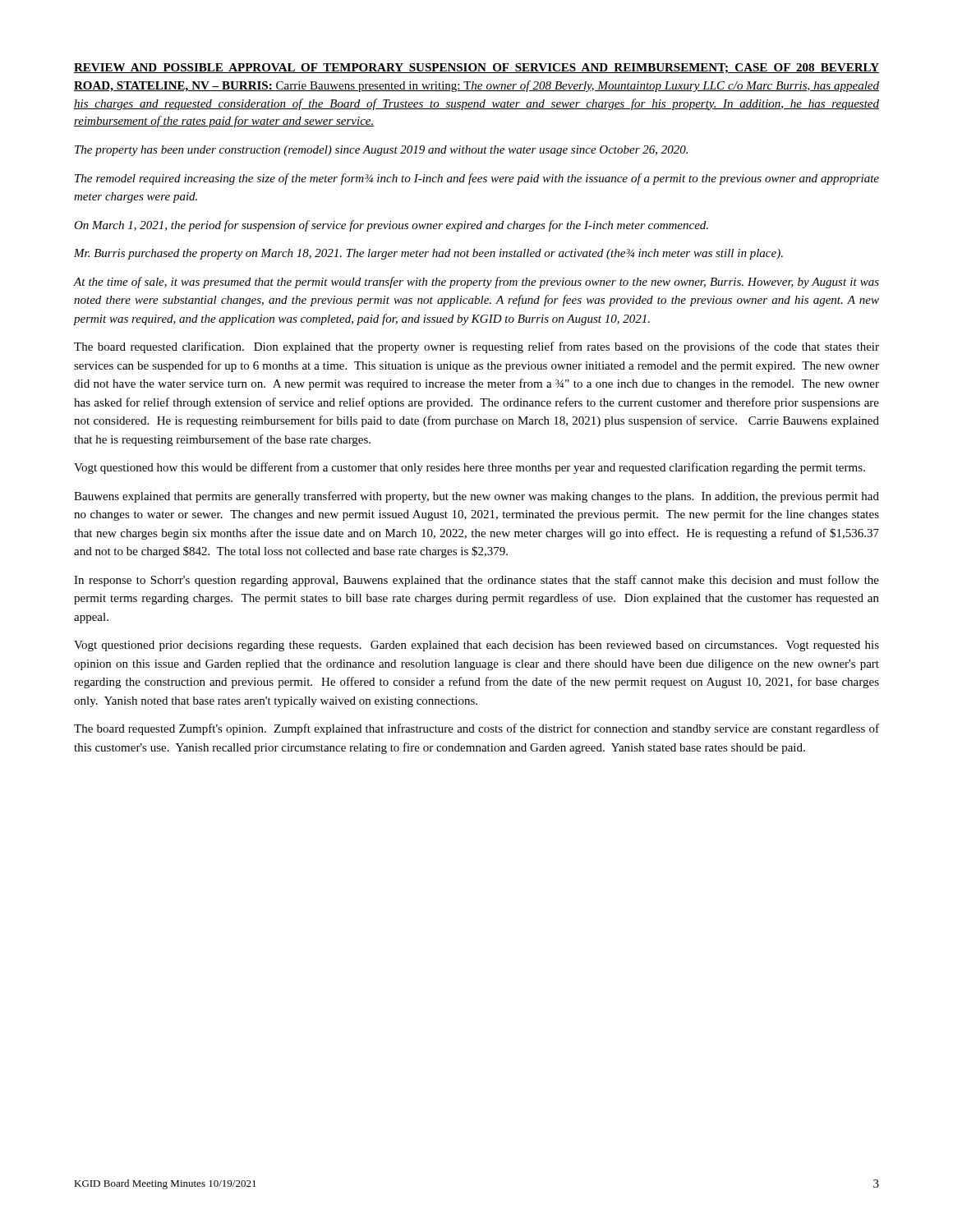Navigate to the text starting "The property has been under construction (remodel) since"

[x=381, y=150]
